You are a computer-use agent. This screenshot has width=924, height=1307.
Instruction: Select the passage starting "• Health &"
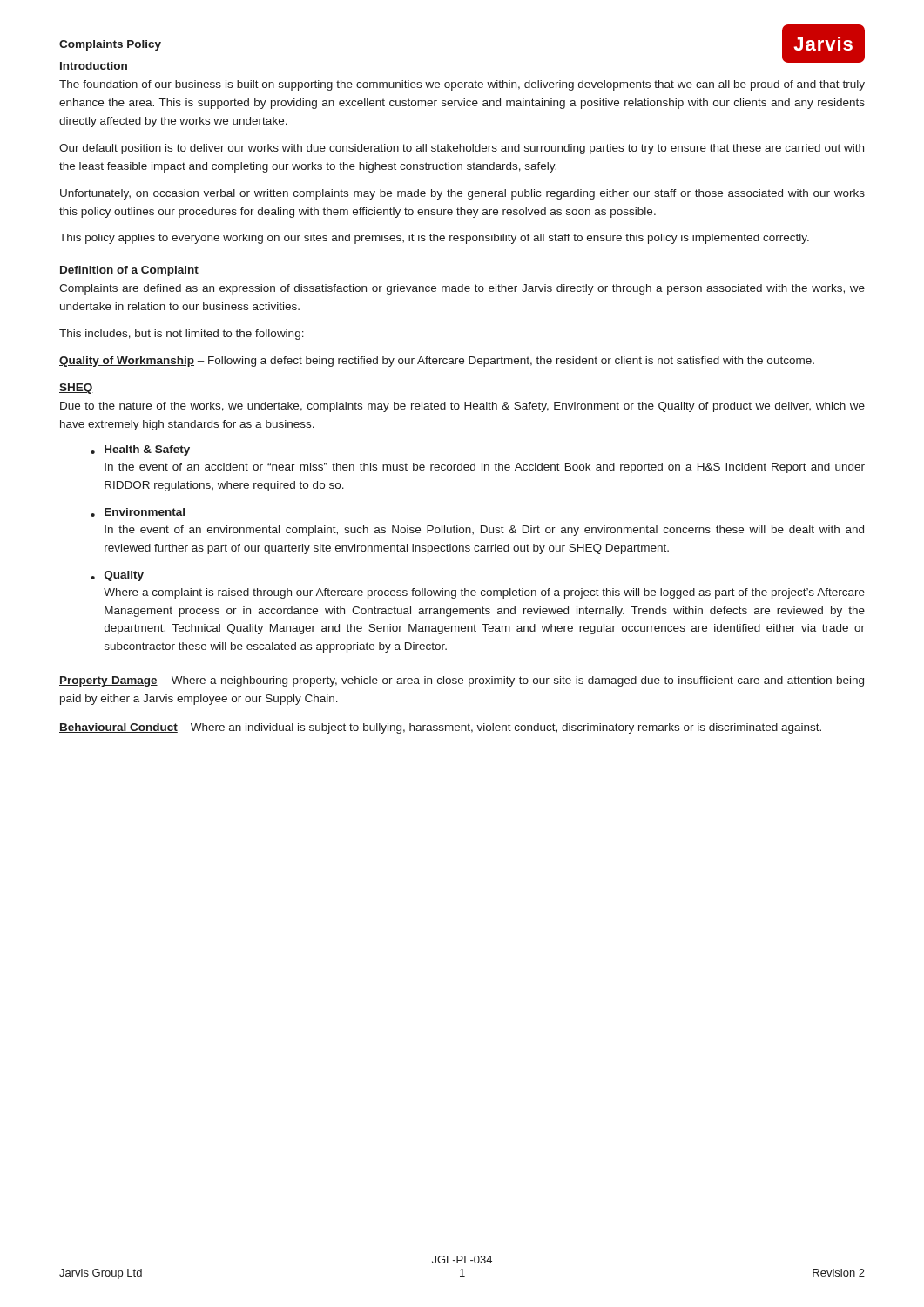click(478, 469)
